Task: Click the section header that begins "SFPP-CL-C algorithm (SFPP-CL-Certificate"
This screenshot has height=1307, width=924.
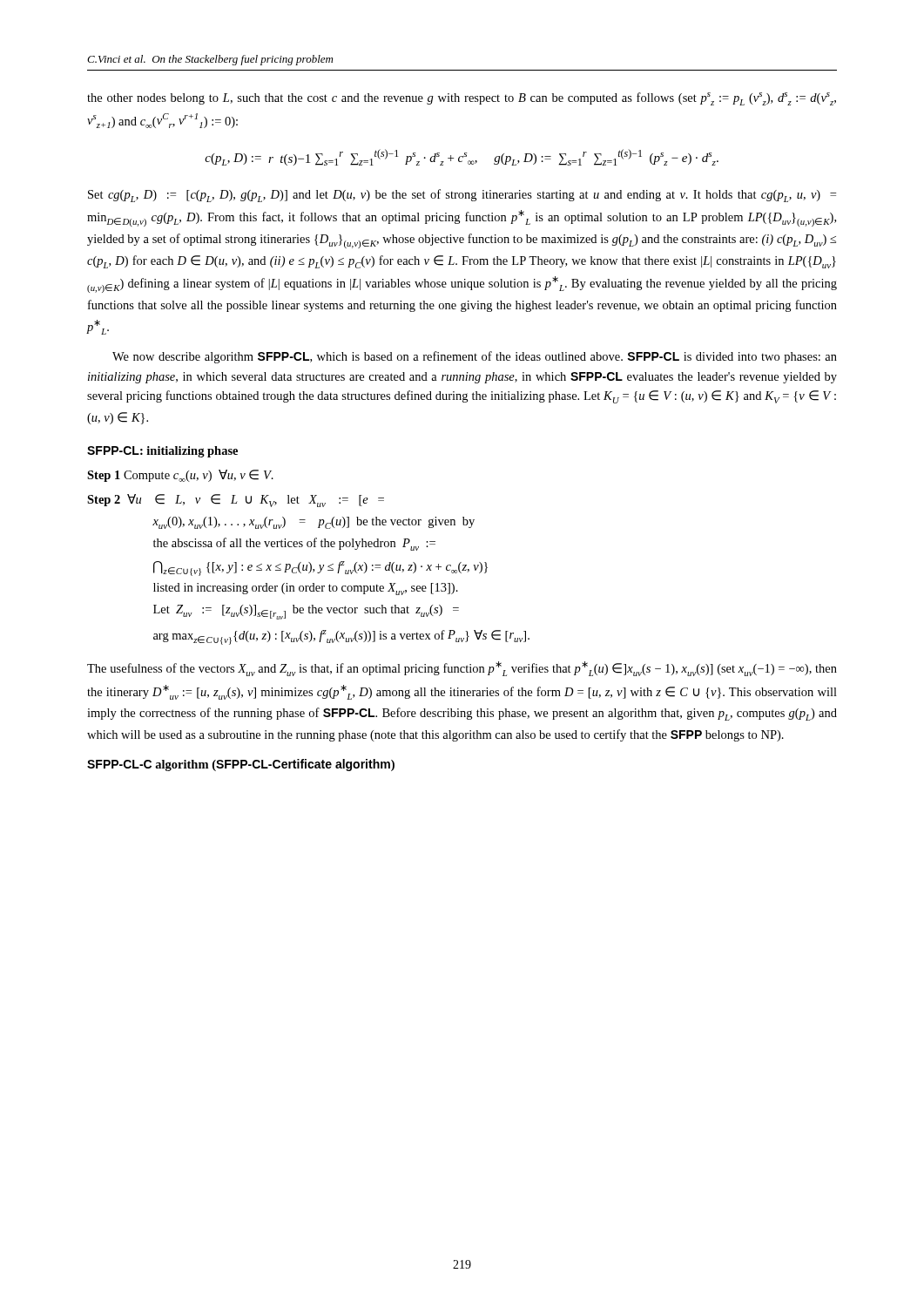Action: (x=241, y=764)
